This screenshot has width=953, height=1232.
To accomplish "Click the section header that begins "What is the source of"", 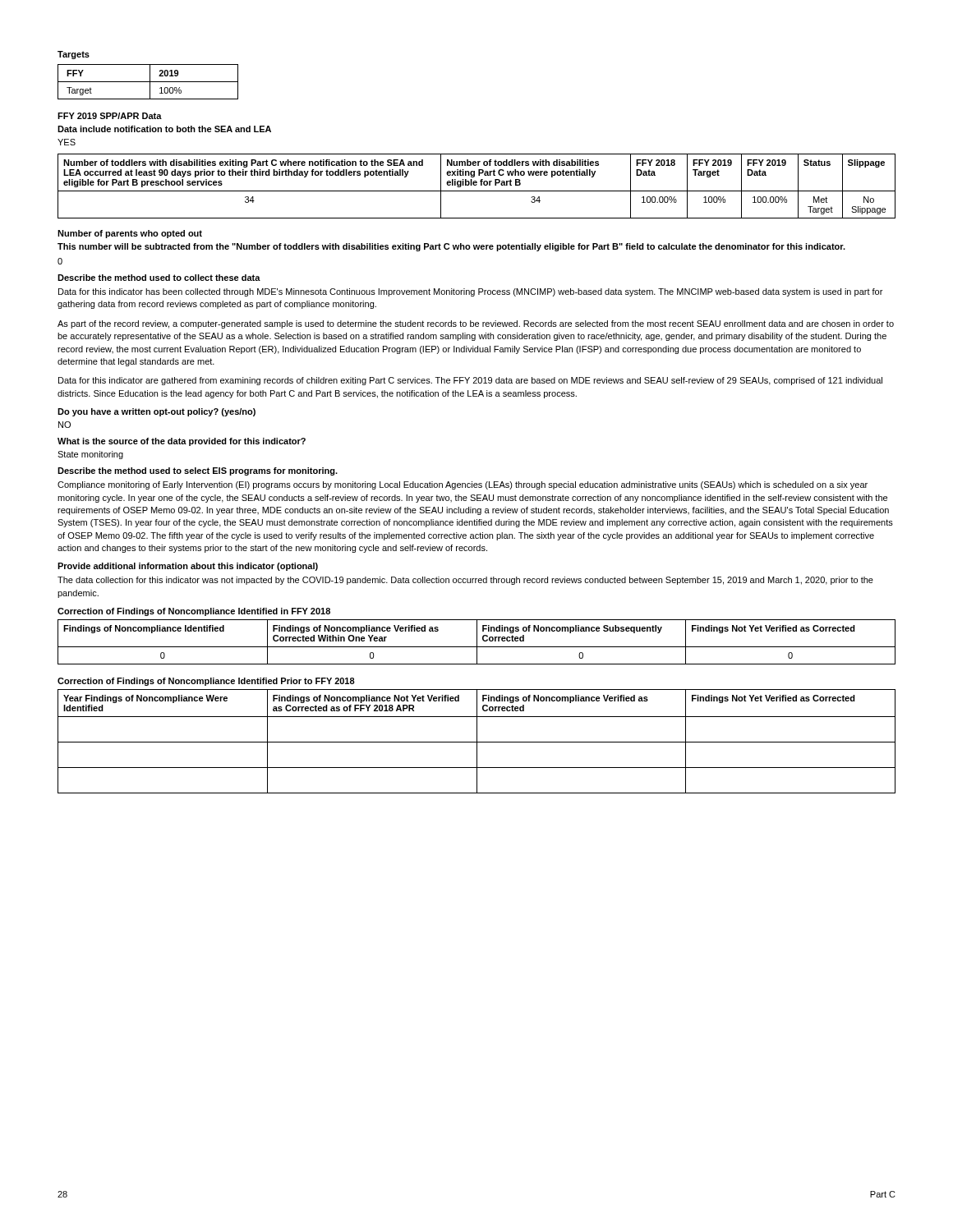I will pos(182,441).
